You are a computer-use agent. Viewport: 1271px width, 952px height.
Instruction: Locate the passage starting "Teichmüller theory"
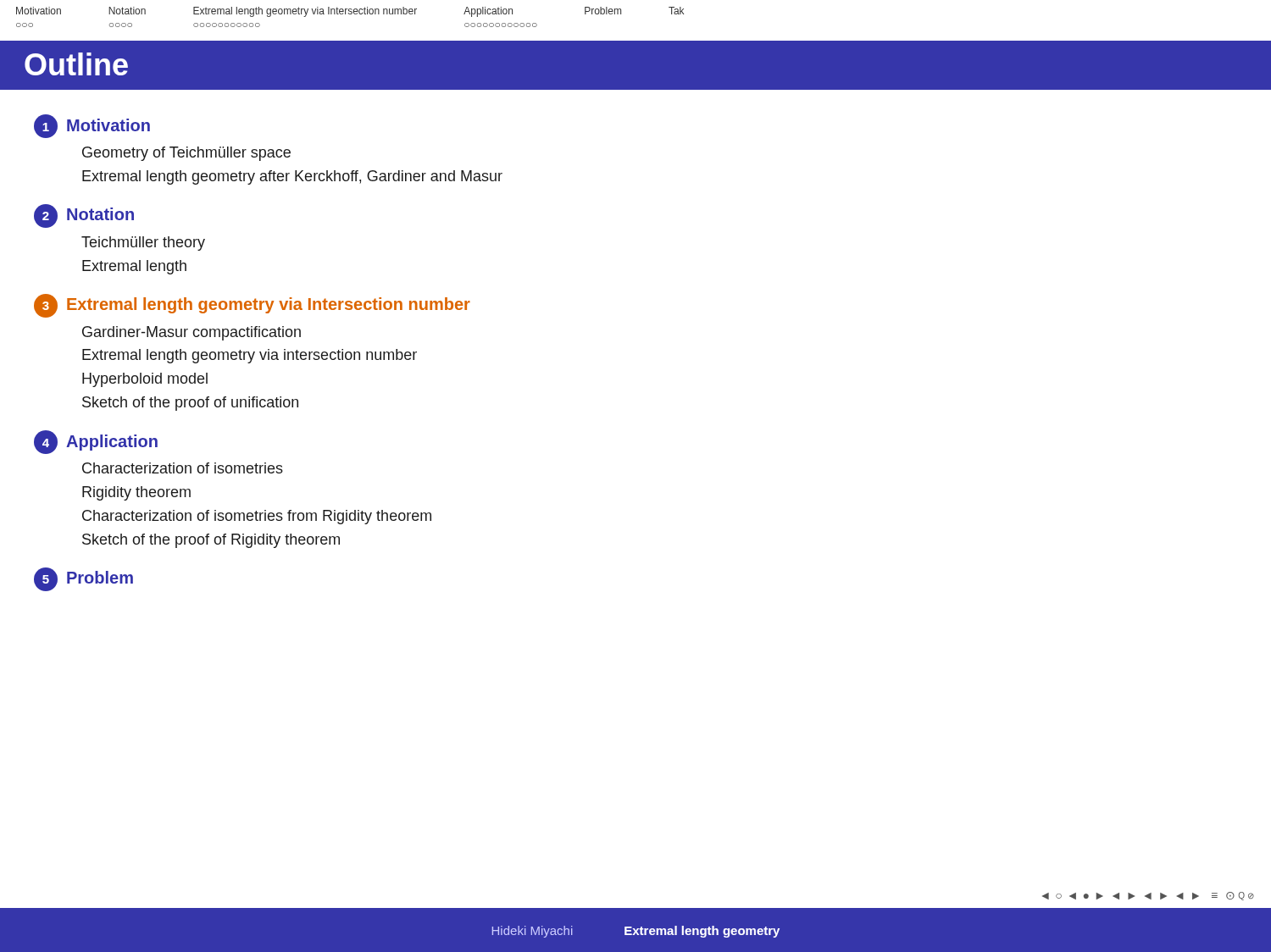pos(143,242)
